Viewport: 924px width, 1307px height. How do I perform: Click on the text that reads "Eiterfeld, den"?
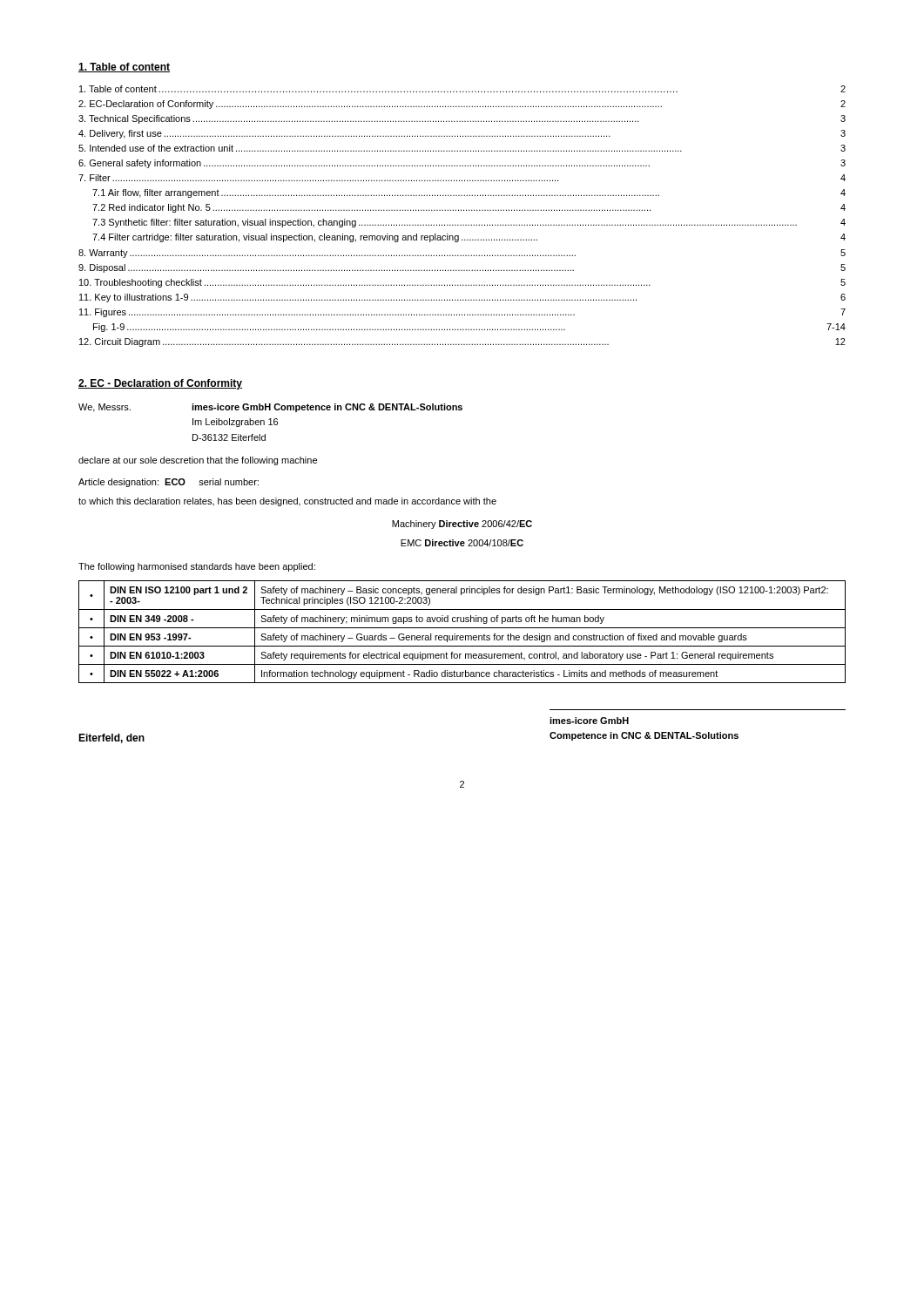111,738
